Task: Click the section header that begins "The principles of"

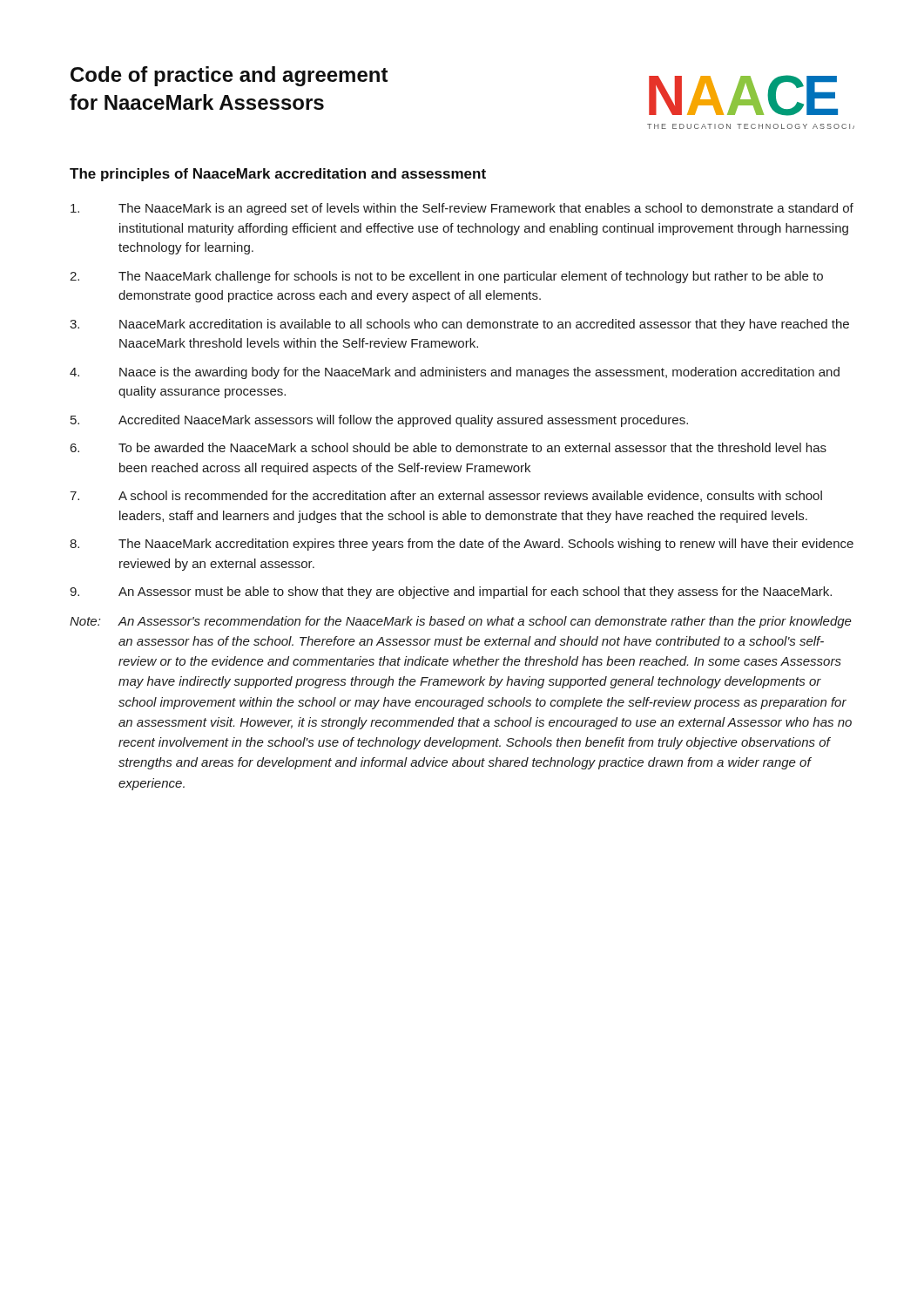Action: 278,174
